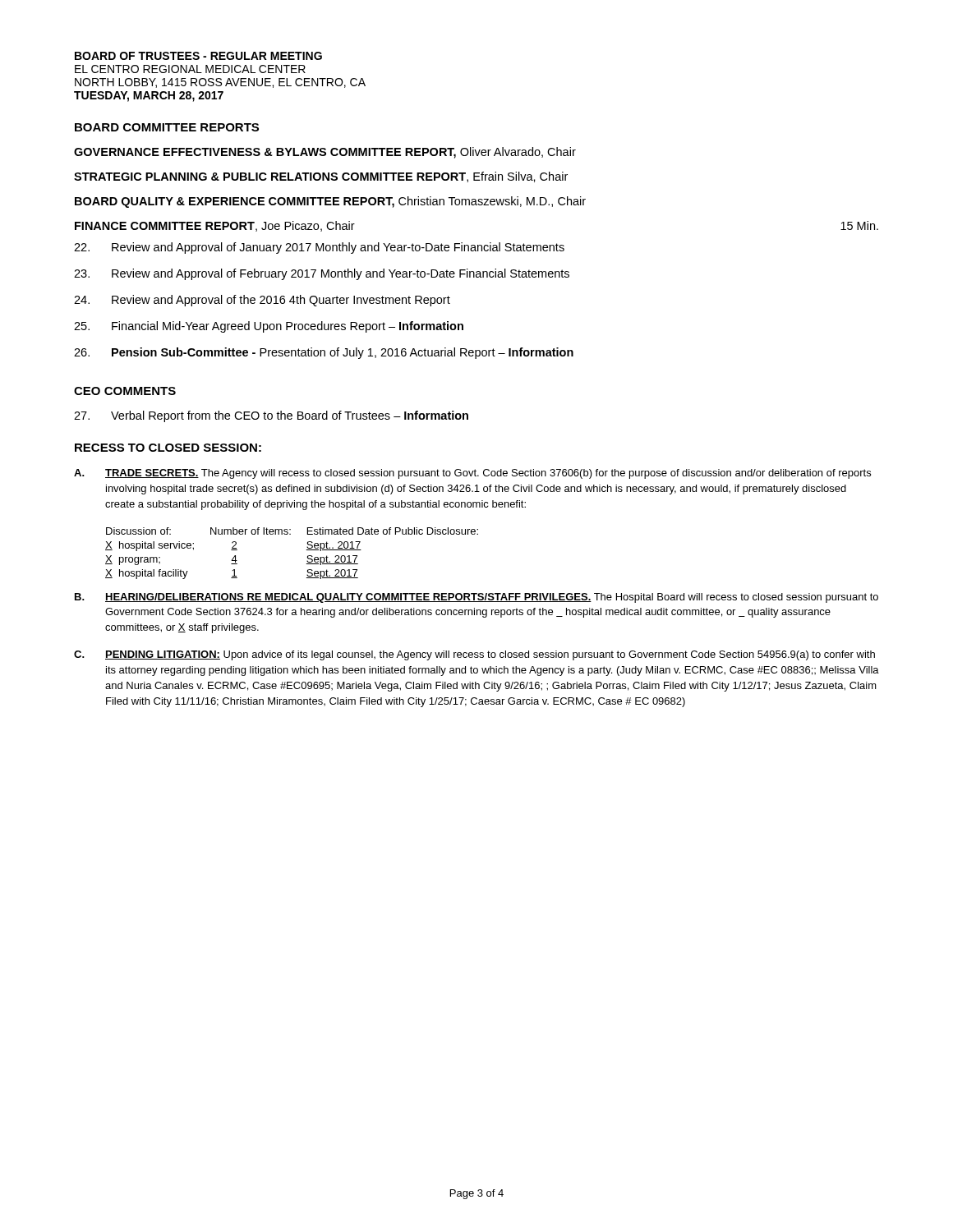Image resolution: width=953 pixels, height=1232 pixels.
Task: Locate the section header that says "RECESS TO CLOSED SESSION:"
Action: pos(168,447)
